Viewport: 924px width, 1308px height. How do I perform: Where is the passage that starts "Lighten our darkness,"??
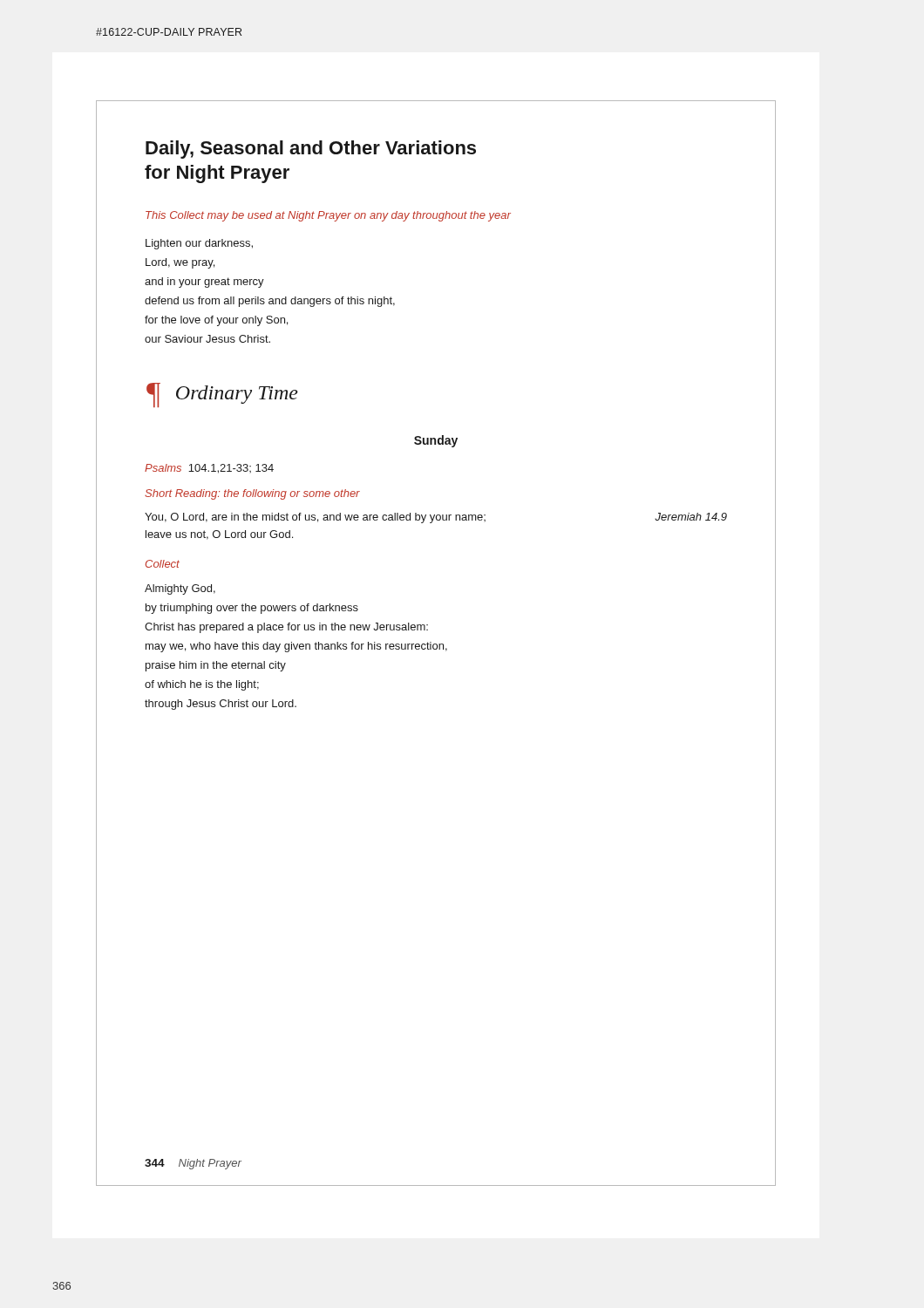pyautogui.click(x=270, y=291)
